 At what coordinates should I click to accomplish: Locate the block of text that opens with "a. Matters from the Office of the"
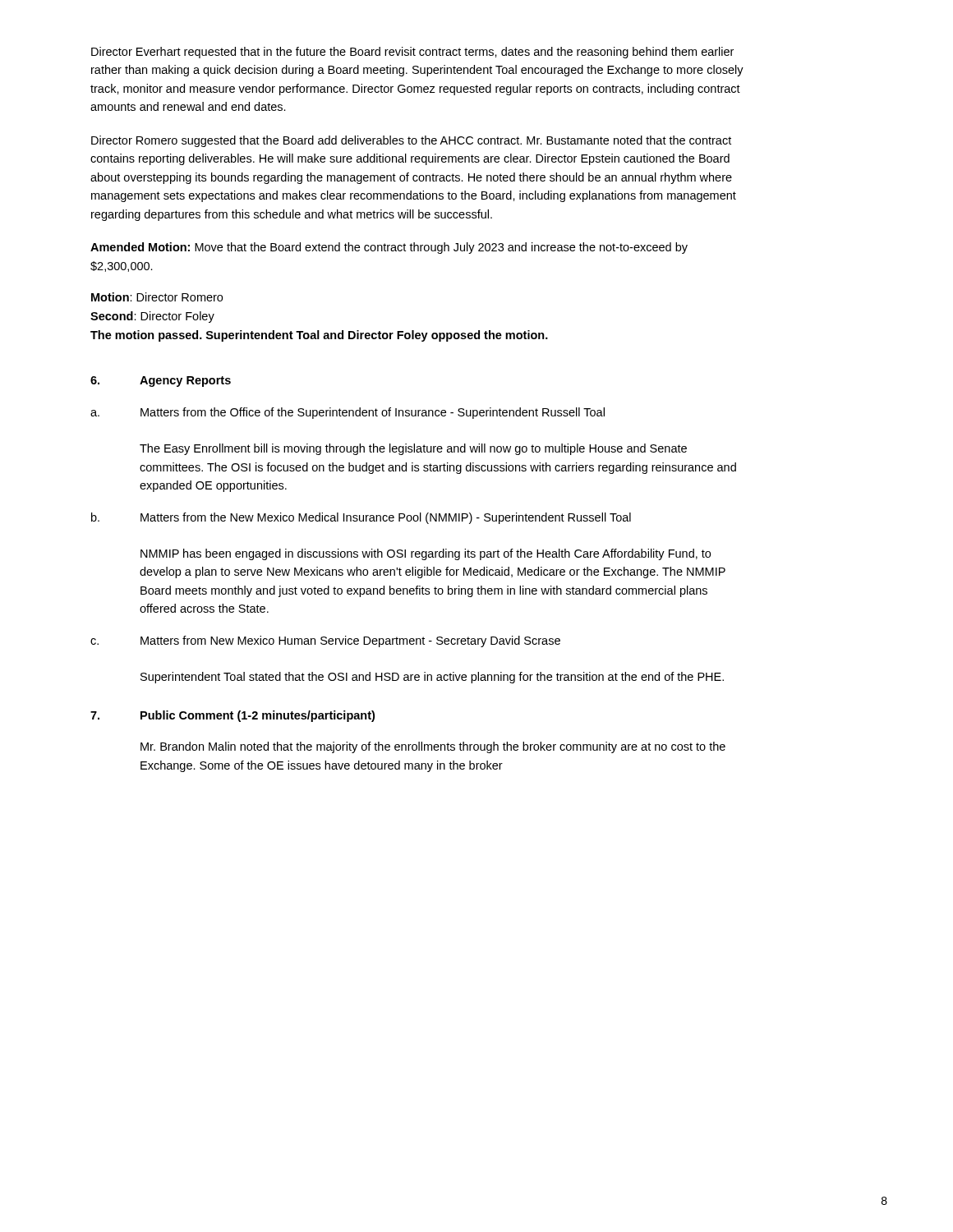(x=419, y=417)
